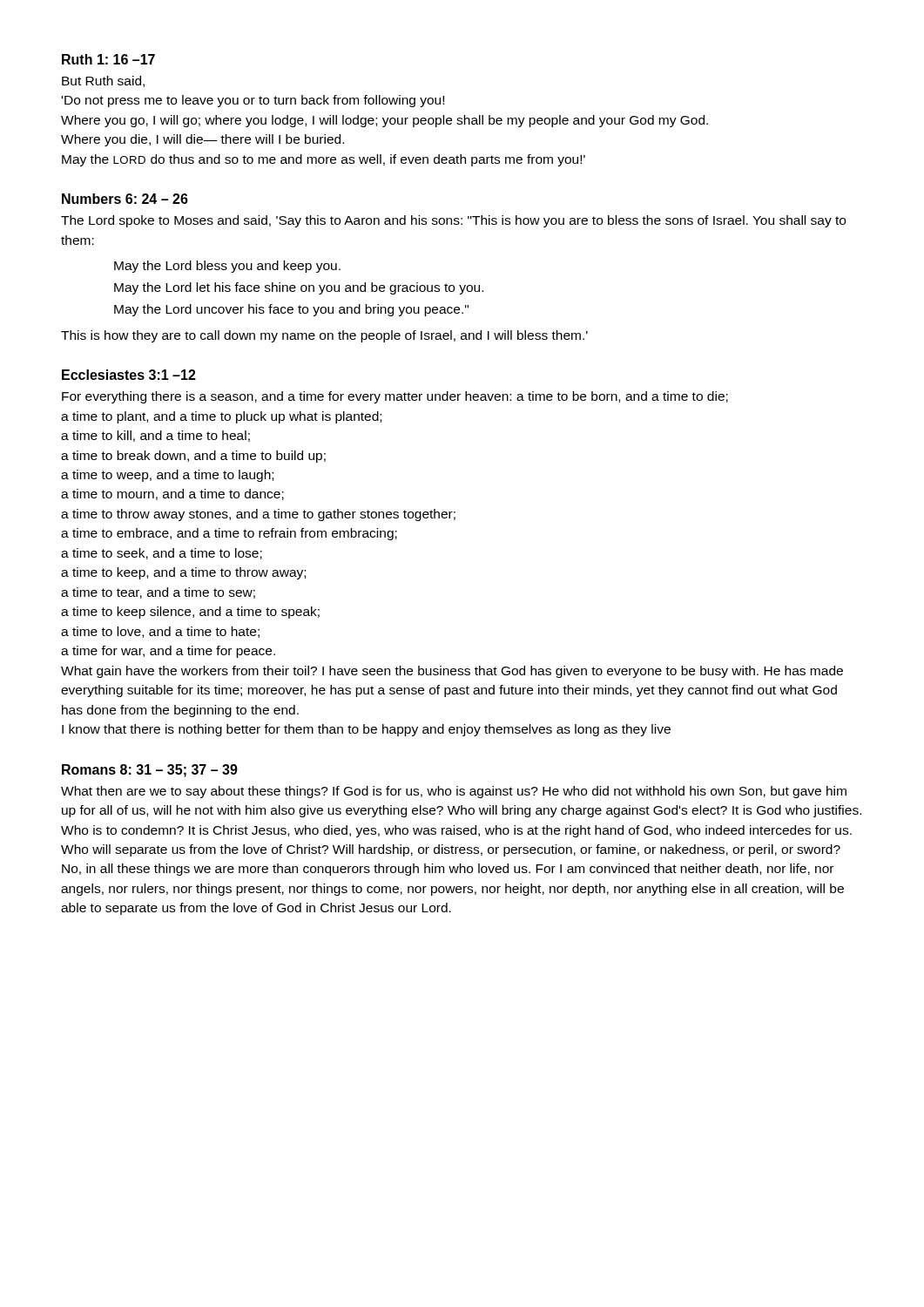
Task: Select the text block with the text "May the Lord bless you"
Action: 299,287
